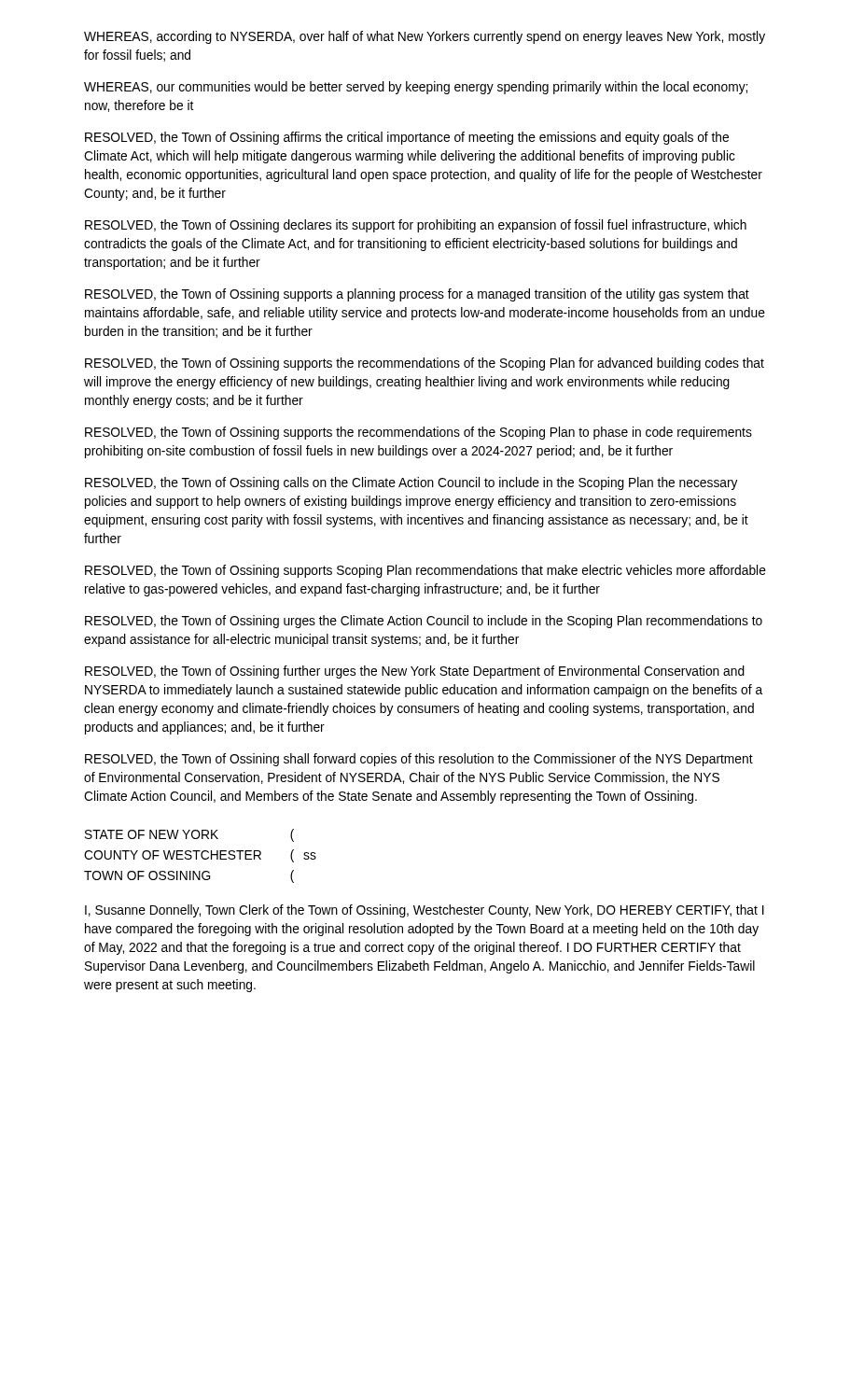Locate the text block starting "RESOLVED, the Town of Ossining shall forward"
The image size is (850, 1400).
click(x=418, y=778)
